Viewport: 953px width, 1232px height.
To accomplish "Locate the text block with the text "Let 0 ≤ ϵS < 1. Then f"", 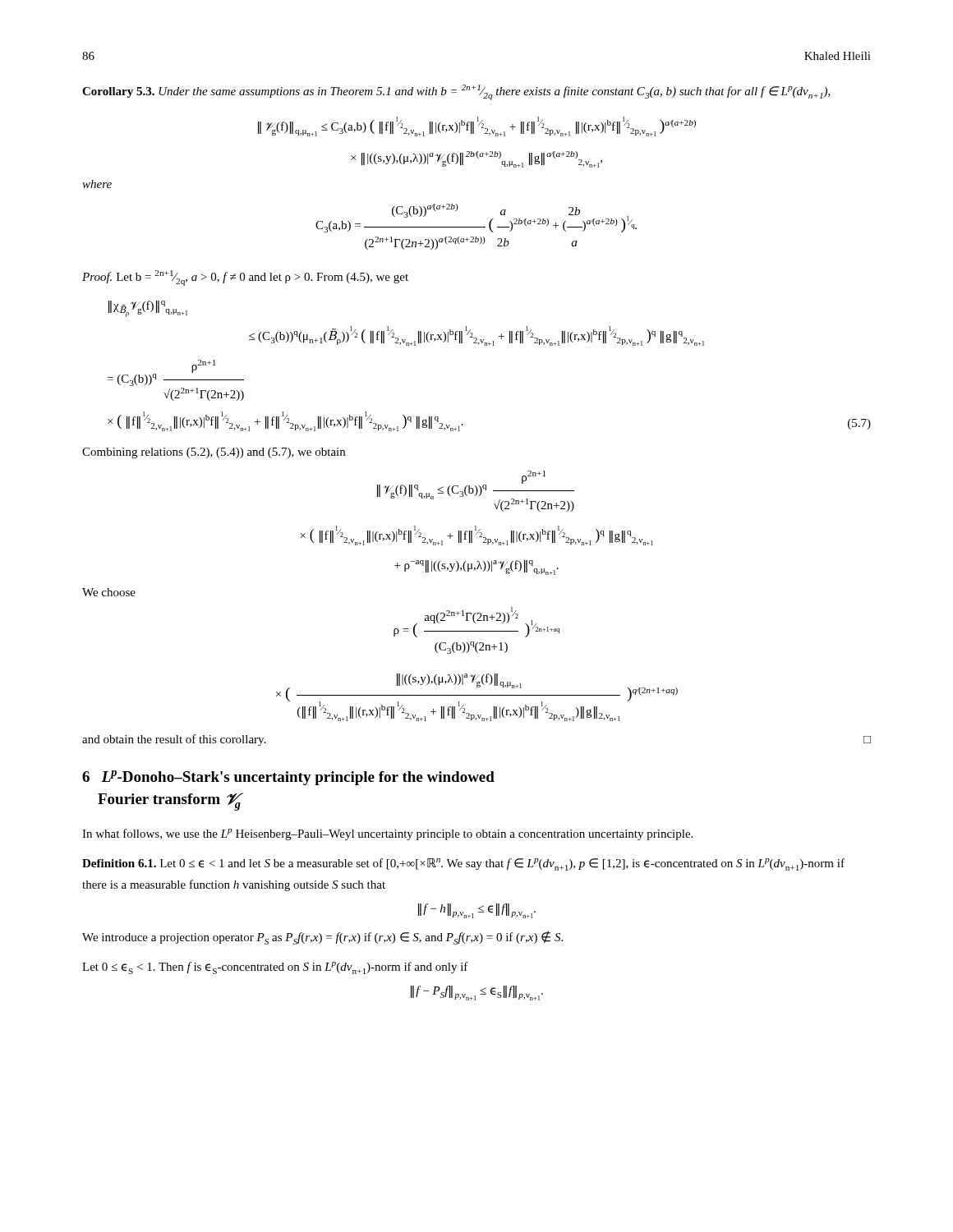I will pyautogui.click(x=275, y=966).
